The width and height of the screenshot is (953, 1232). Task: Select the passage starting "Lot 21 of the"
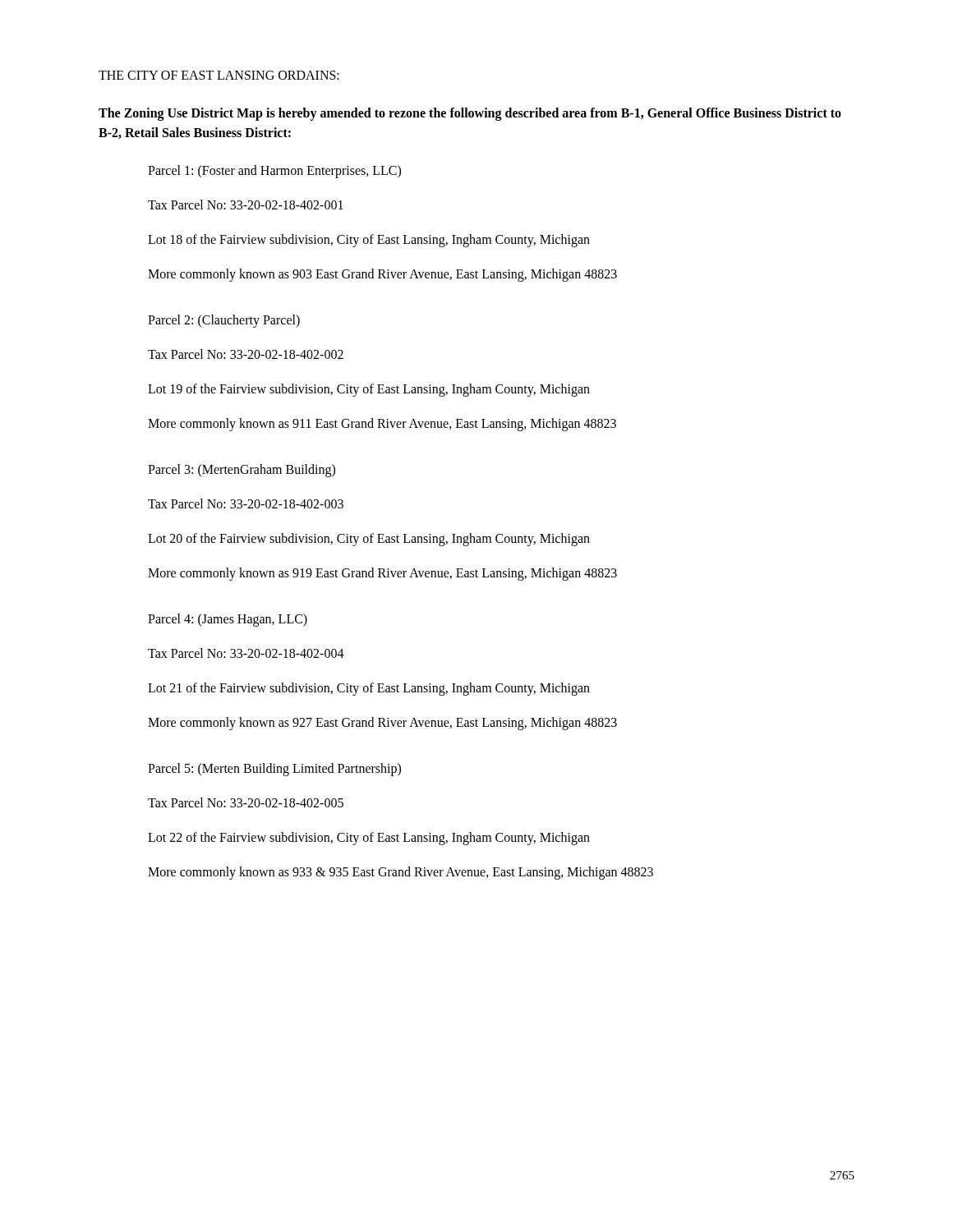click(501, 688)
